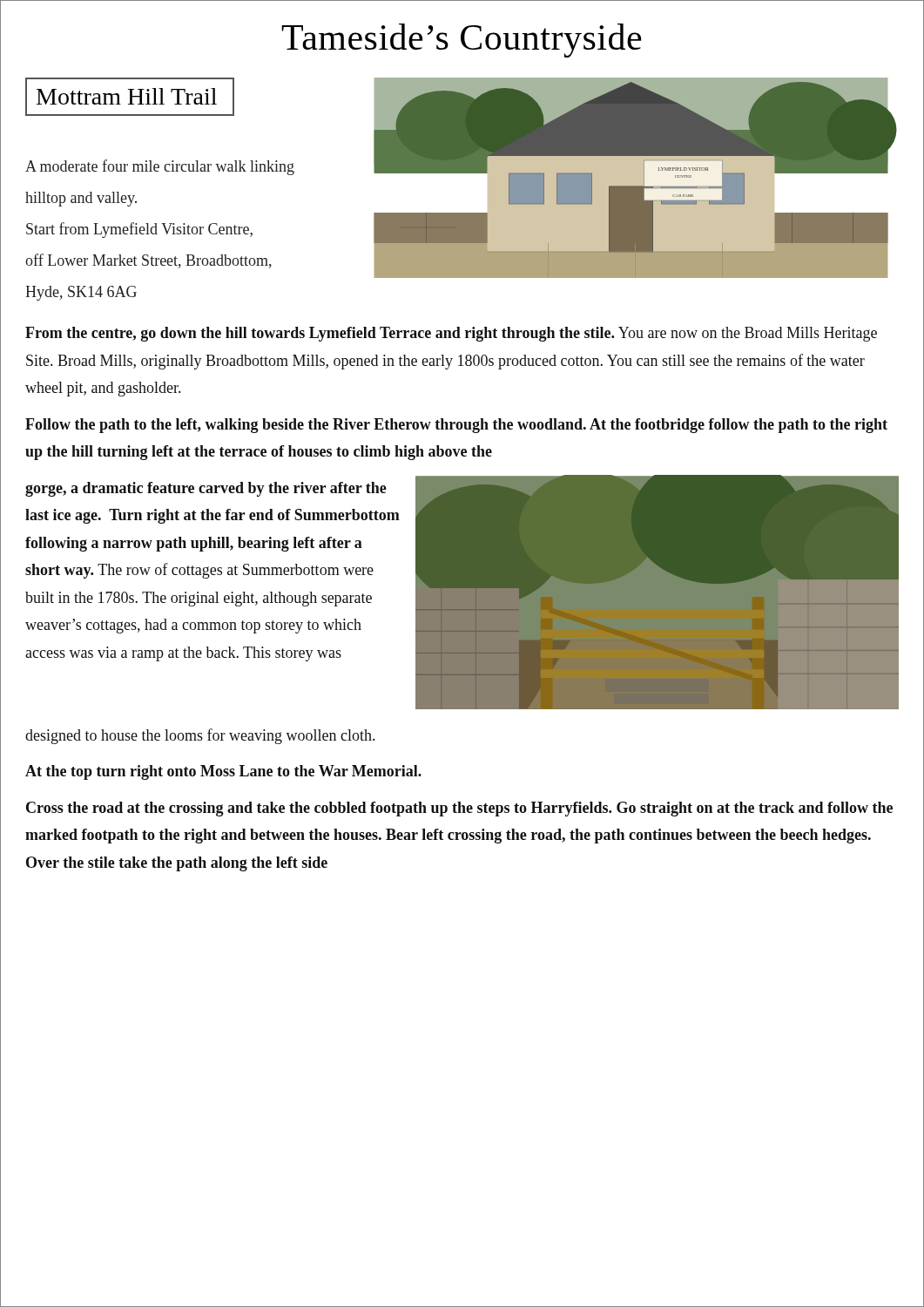Image resolution: width=924 pixels, height=1307 pixels.
Task: Select the text block starting "gorge, a dramatic feature carved by the river"
Action: click(x=212, y=570)
